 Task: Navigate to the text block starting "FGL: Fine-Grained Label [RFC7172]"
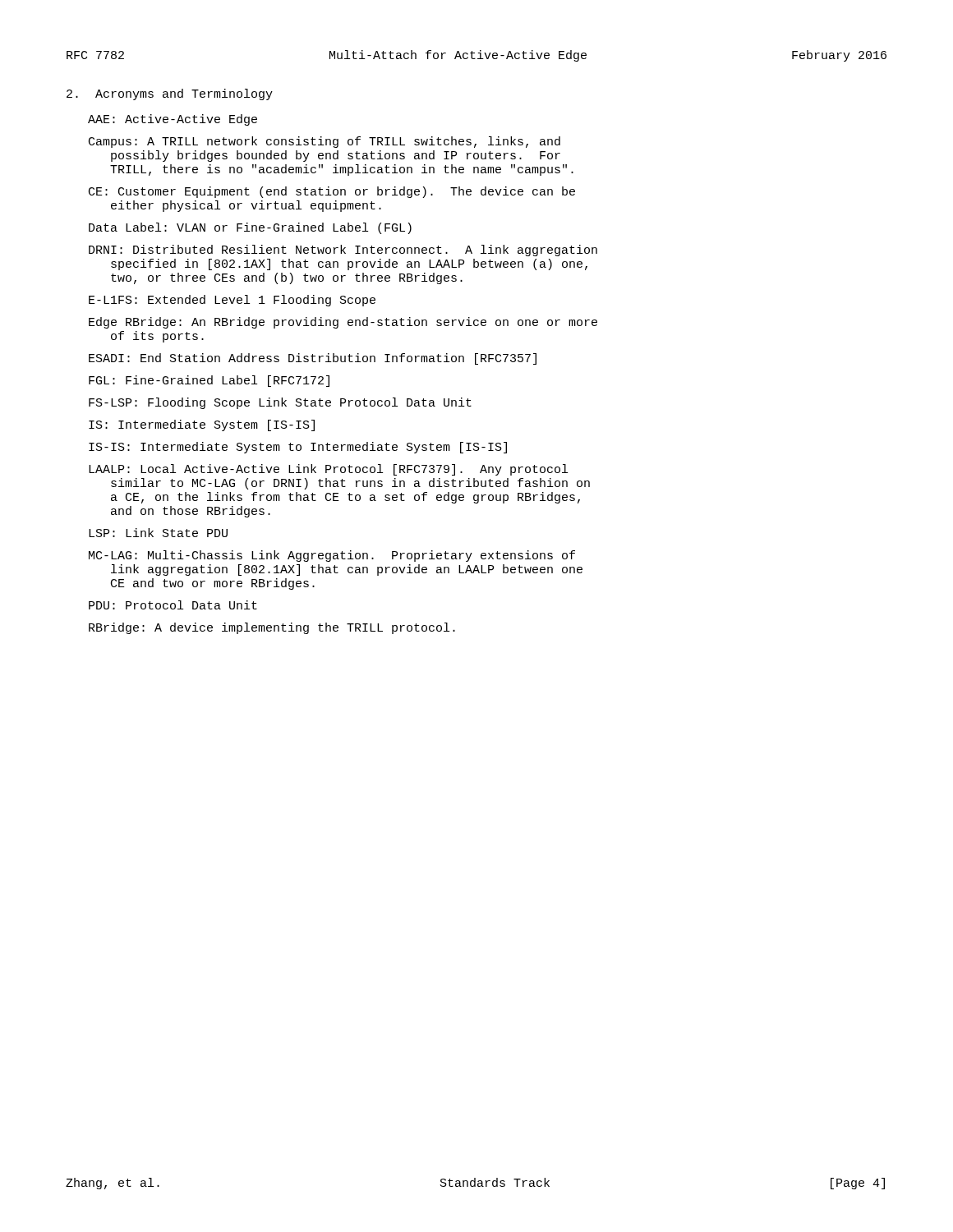[209, 381]
